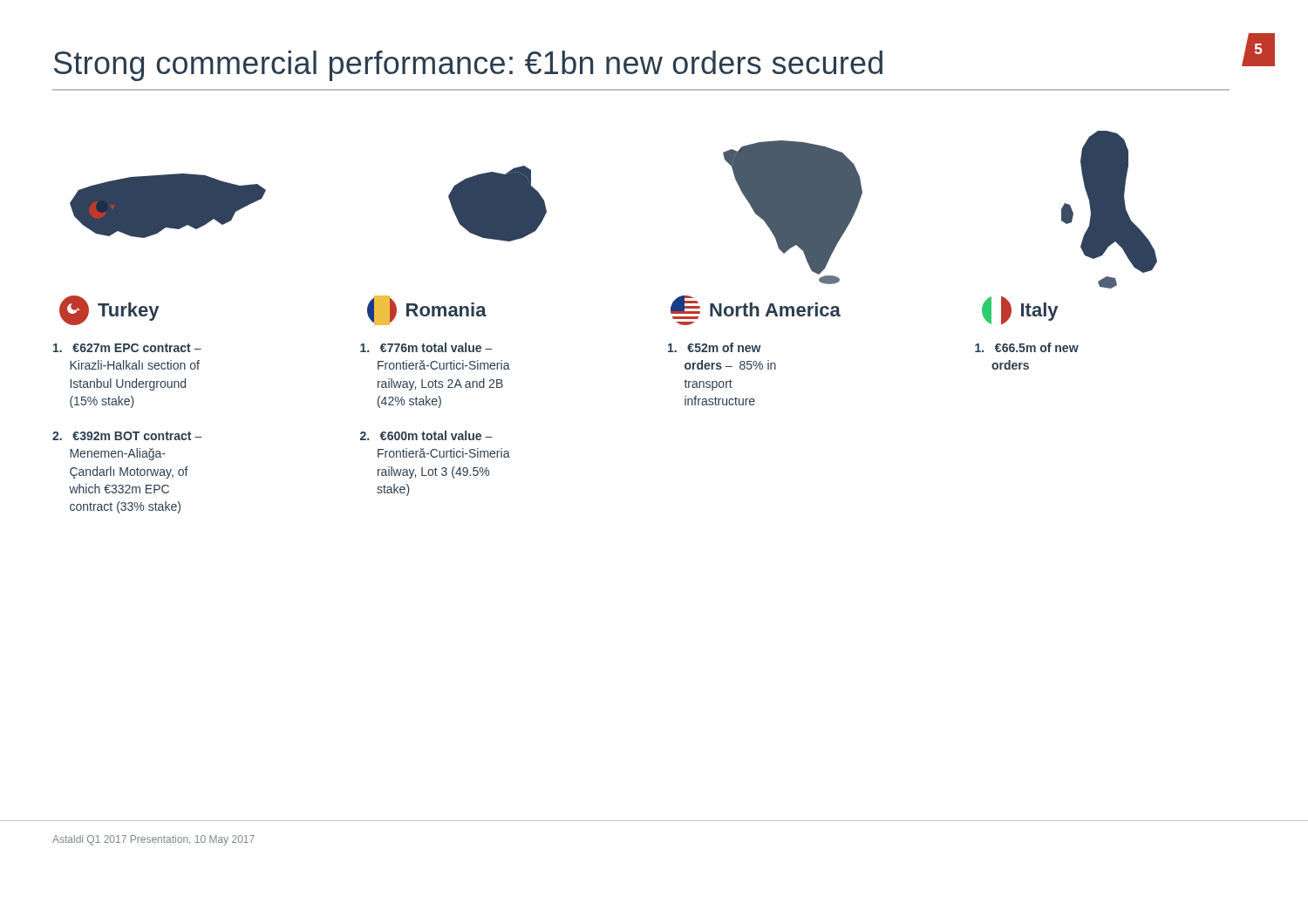Find the title with the text "Strong commercial performance:"

(641, 68)
